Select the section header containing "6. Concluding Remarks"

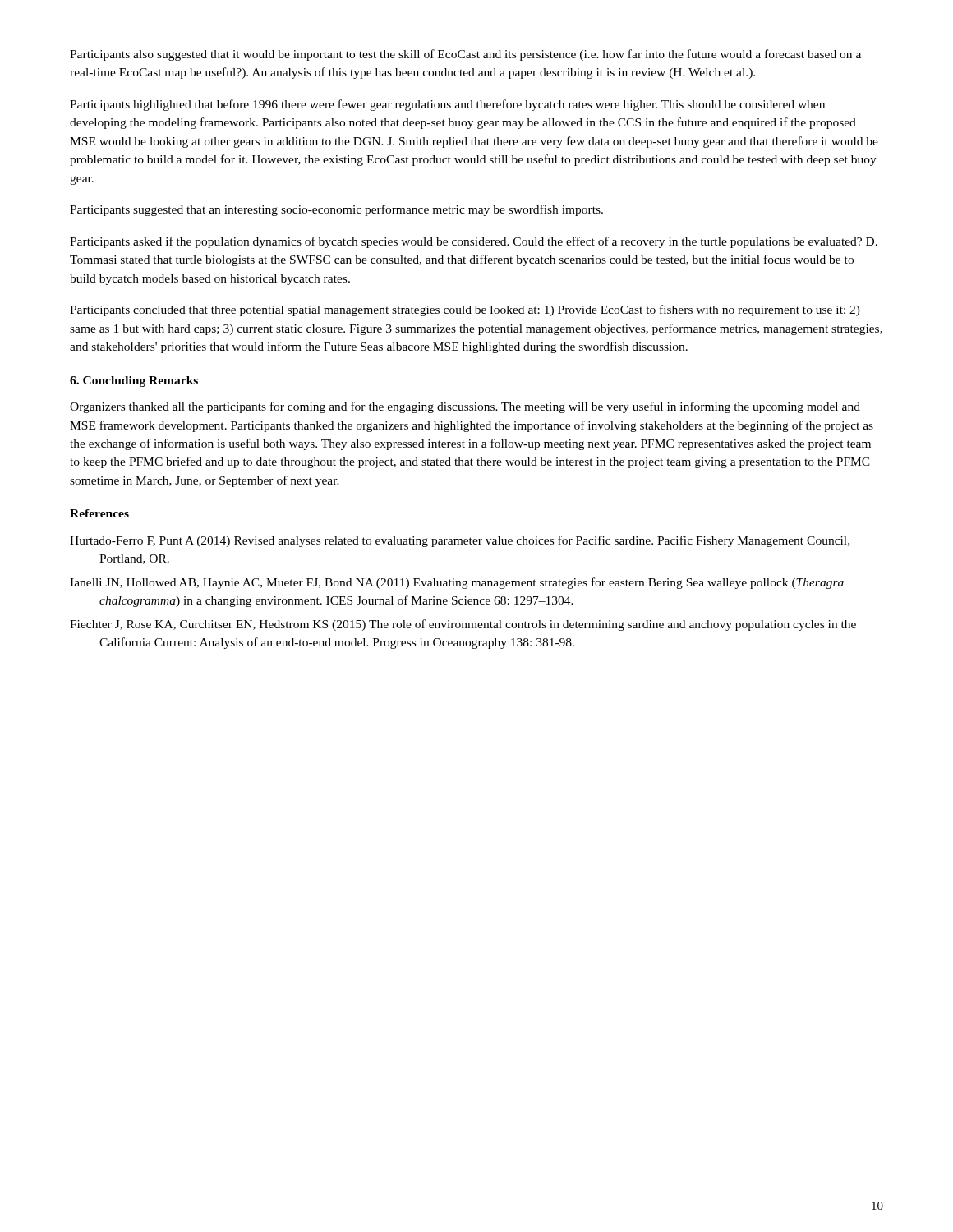pyautogui.click(x=134, y=380)
